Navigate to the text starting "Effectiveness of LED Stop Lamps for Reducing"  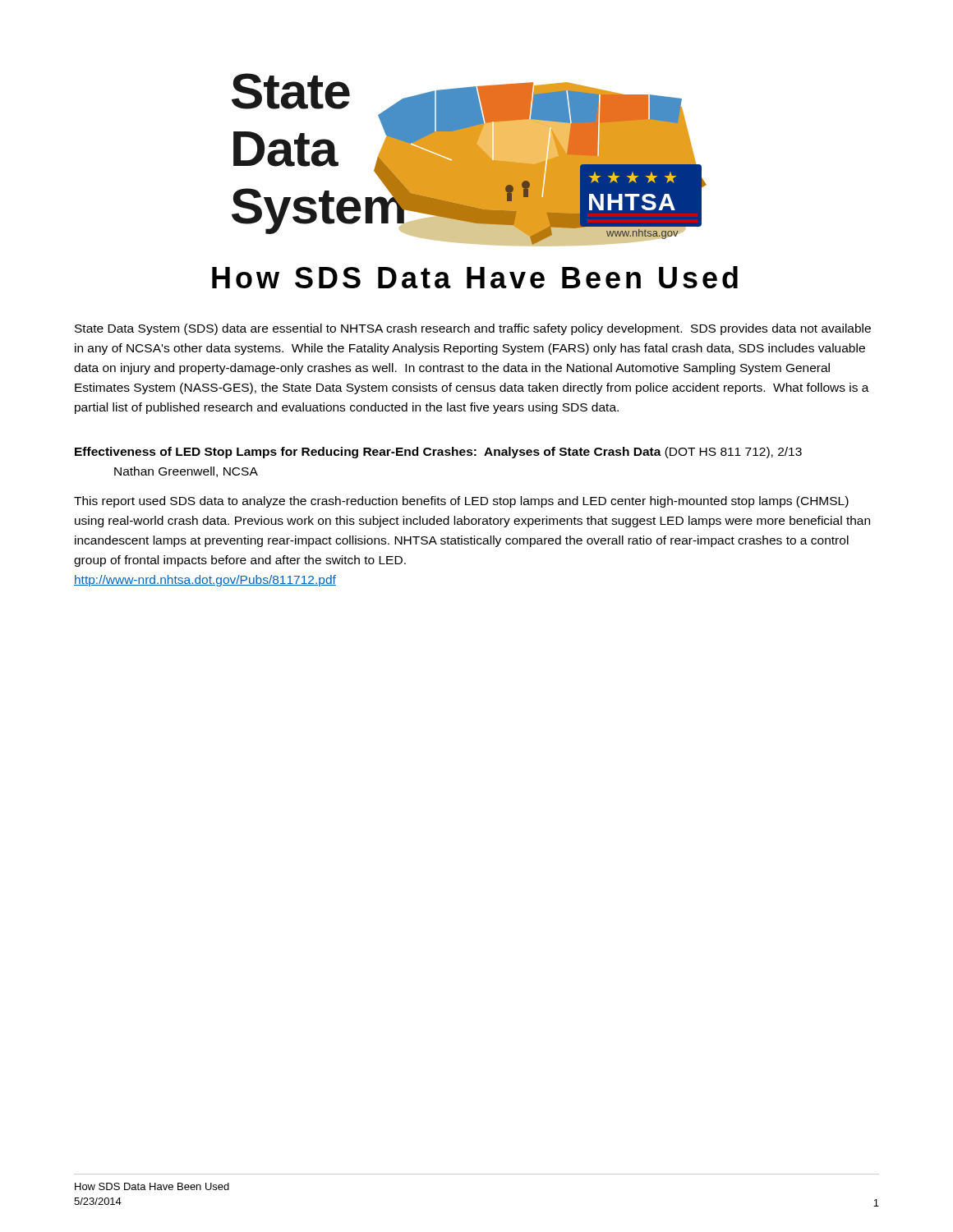click(476, 463)
